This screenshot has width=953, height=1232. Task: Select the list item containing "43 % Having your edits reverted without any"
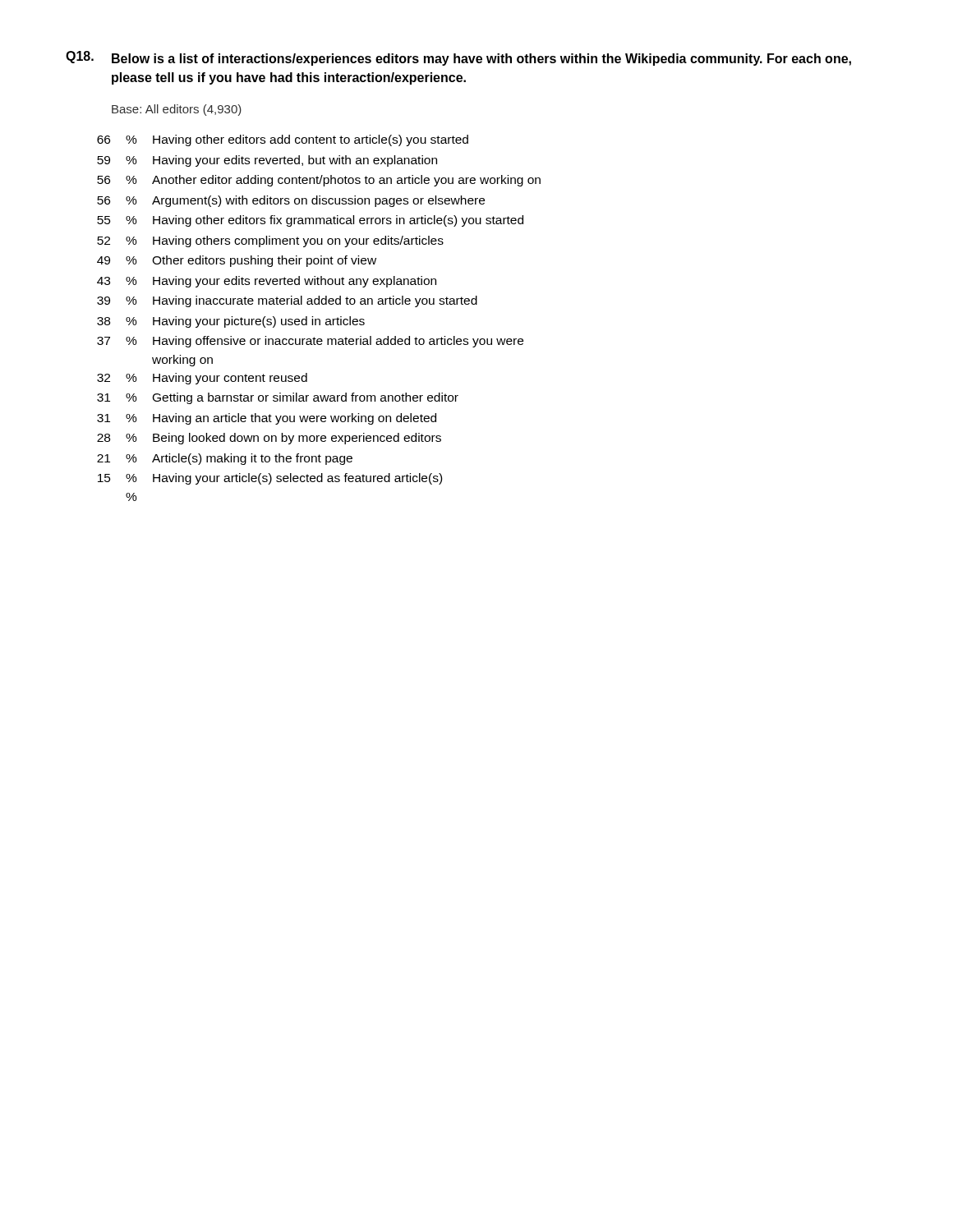click(x=267, y=282)
